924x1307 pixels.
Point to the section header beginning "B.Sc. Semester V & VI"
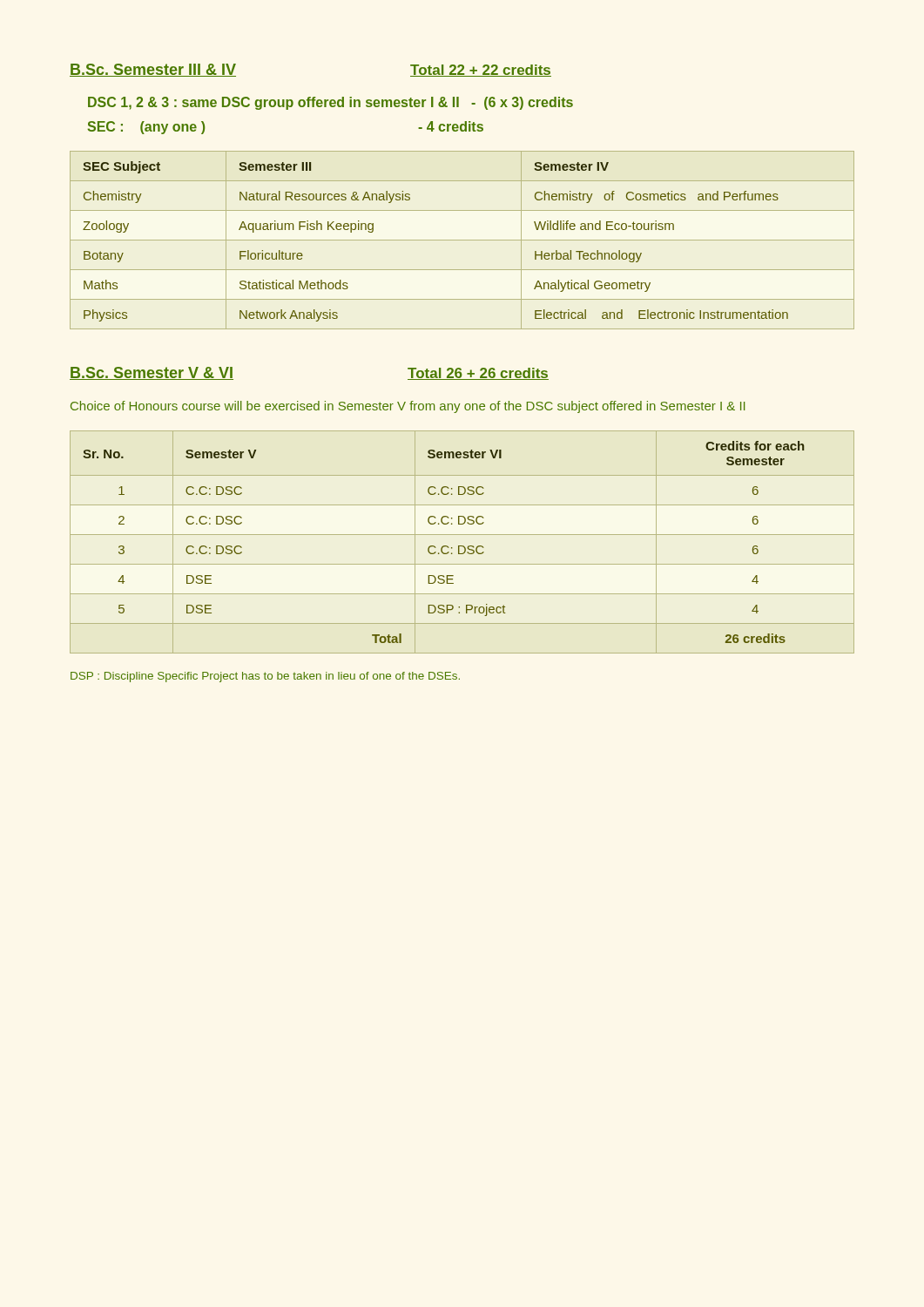tap(151, 373)
